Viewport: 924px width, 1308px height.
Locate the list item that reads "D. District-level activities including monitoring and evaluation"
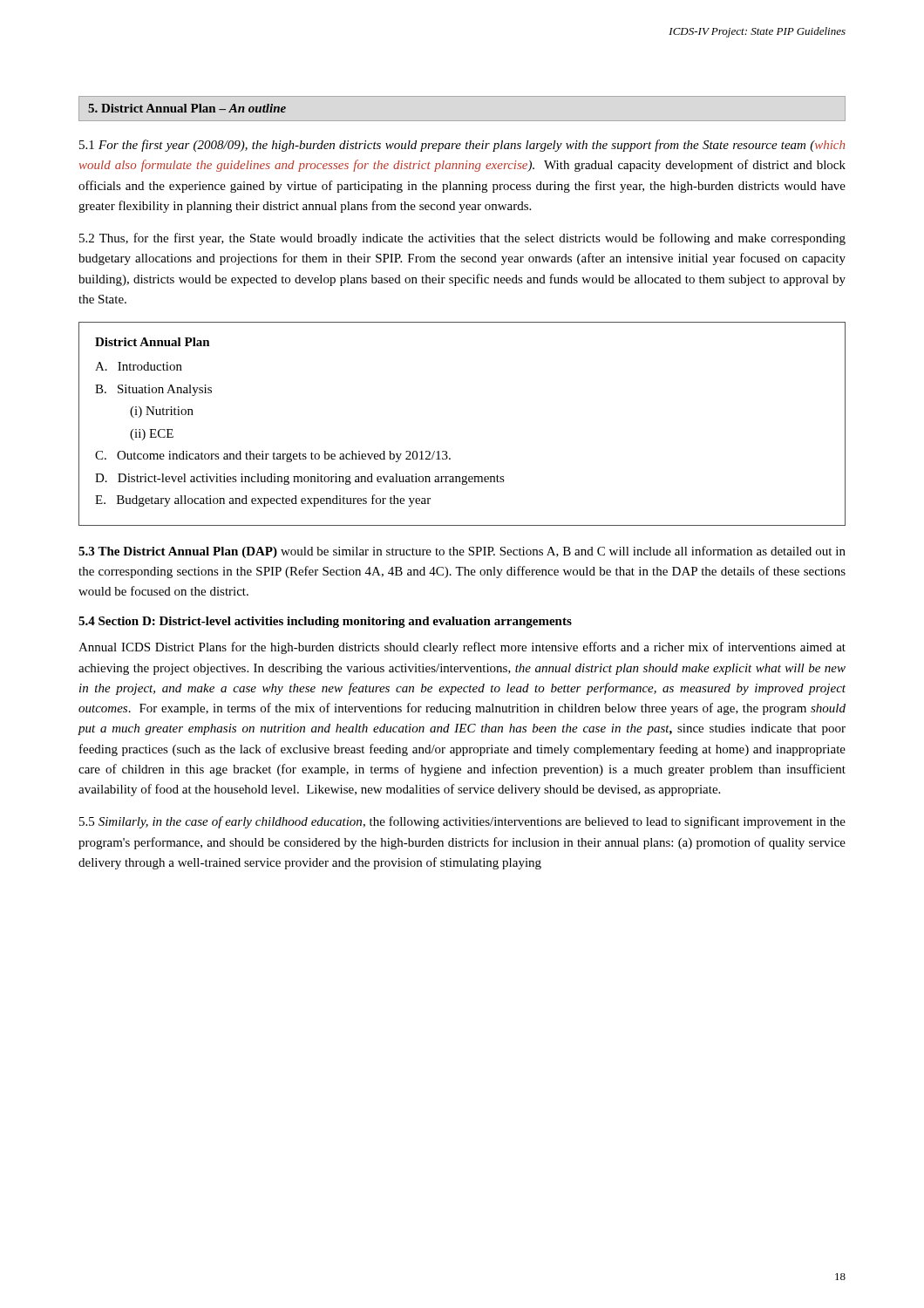tap(300, 477)
